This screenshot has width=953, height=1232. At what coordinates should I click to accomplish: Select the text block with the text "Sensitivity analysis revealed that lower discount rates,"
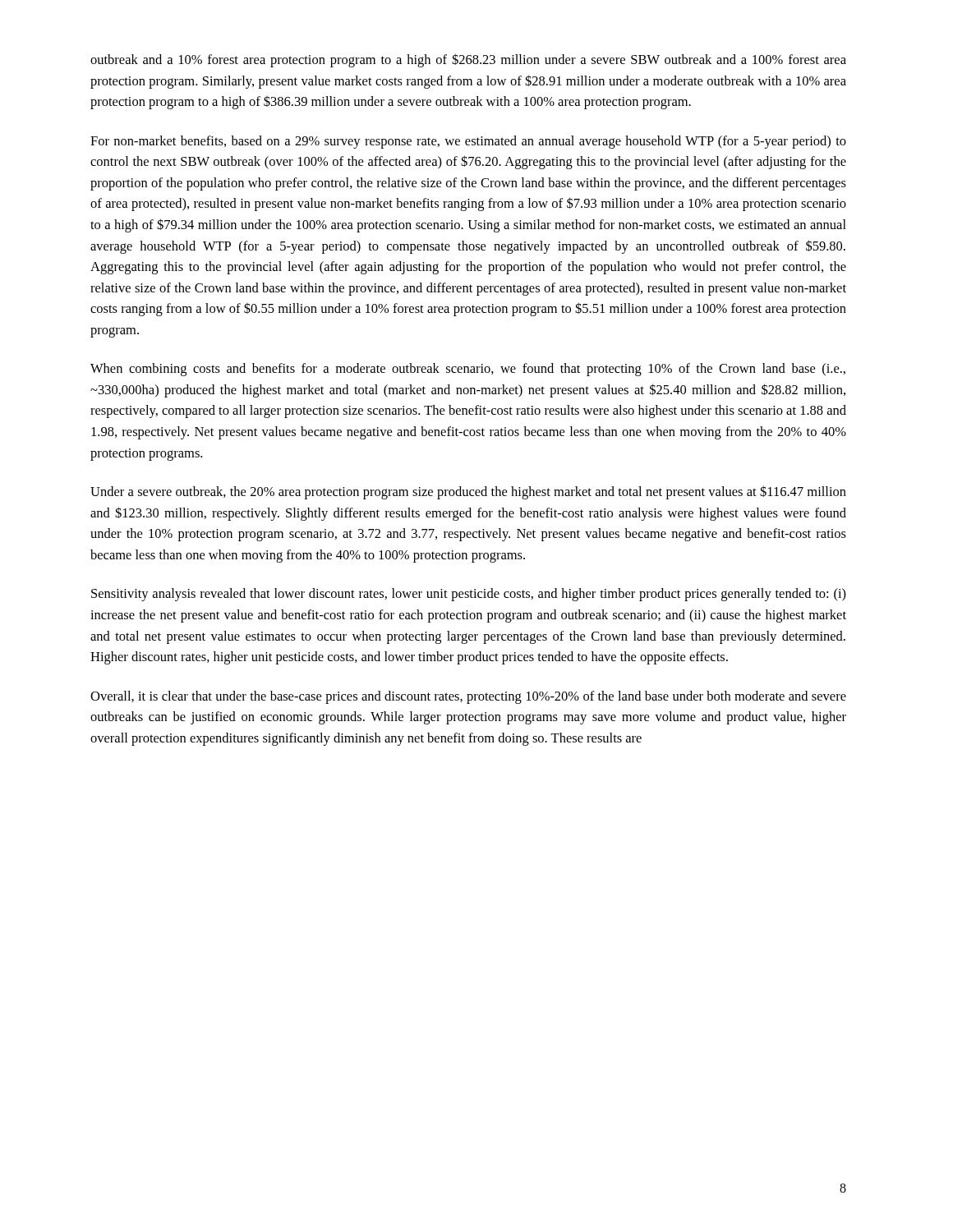[x=468, y=625]
